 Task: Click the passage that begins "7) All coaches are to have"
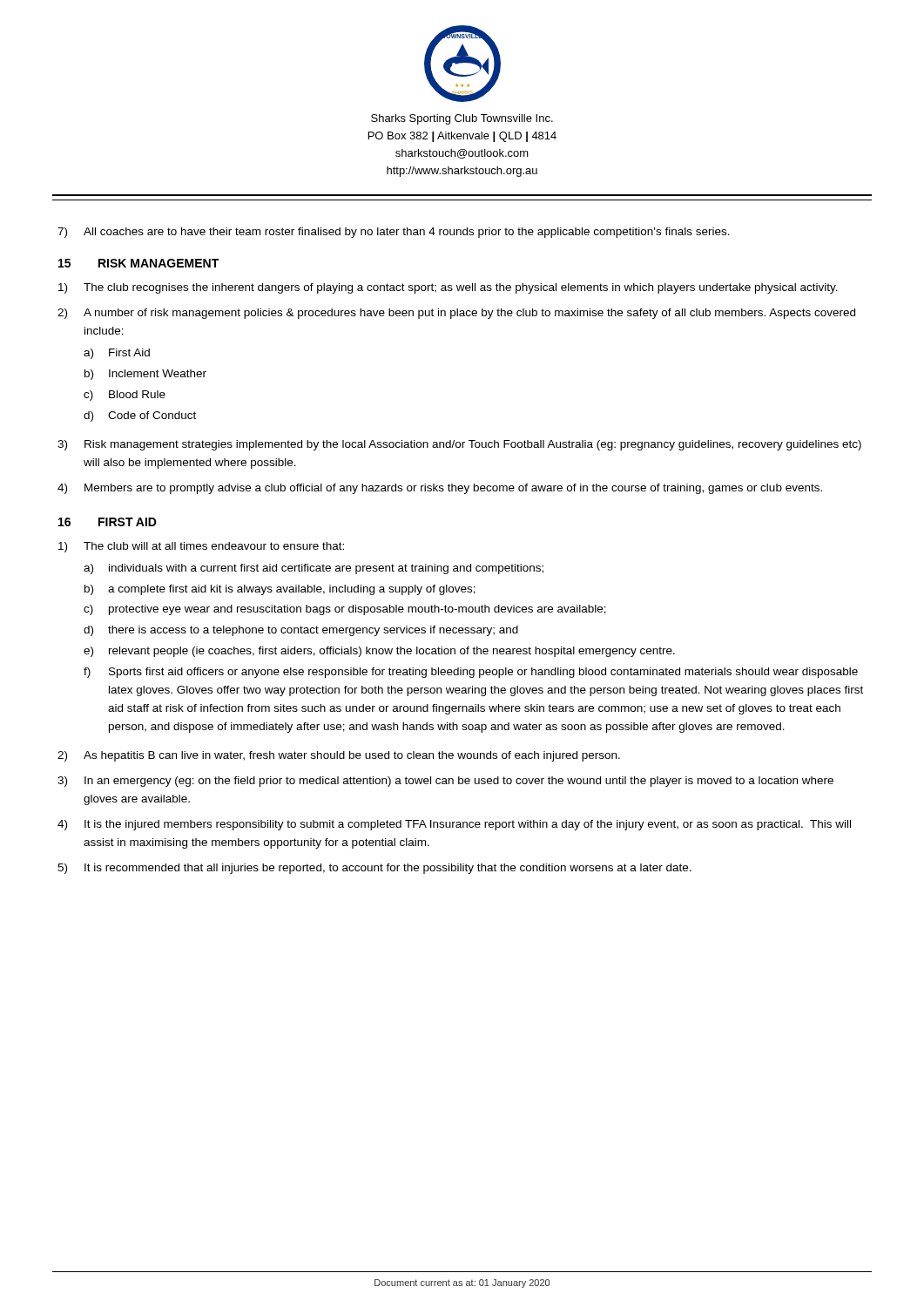coord(462,232)
